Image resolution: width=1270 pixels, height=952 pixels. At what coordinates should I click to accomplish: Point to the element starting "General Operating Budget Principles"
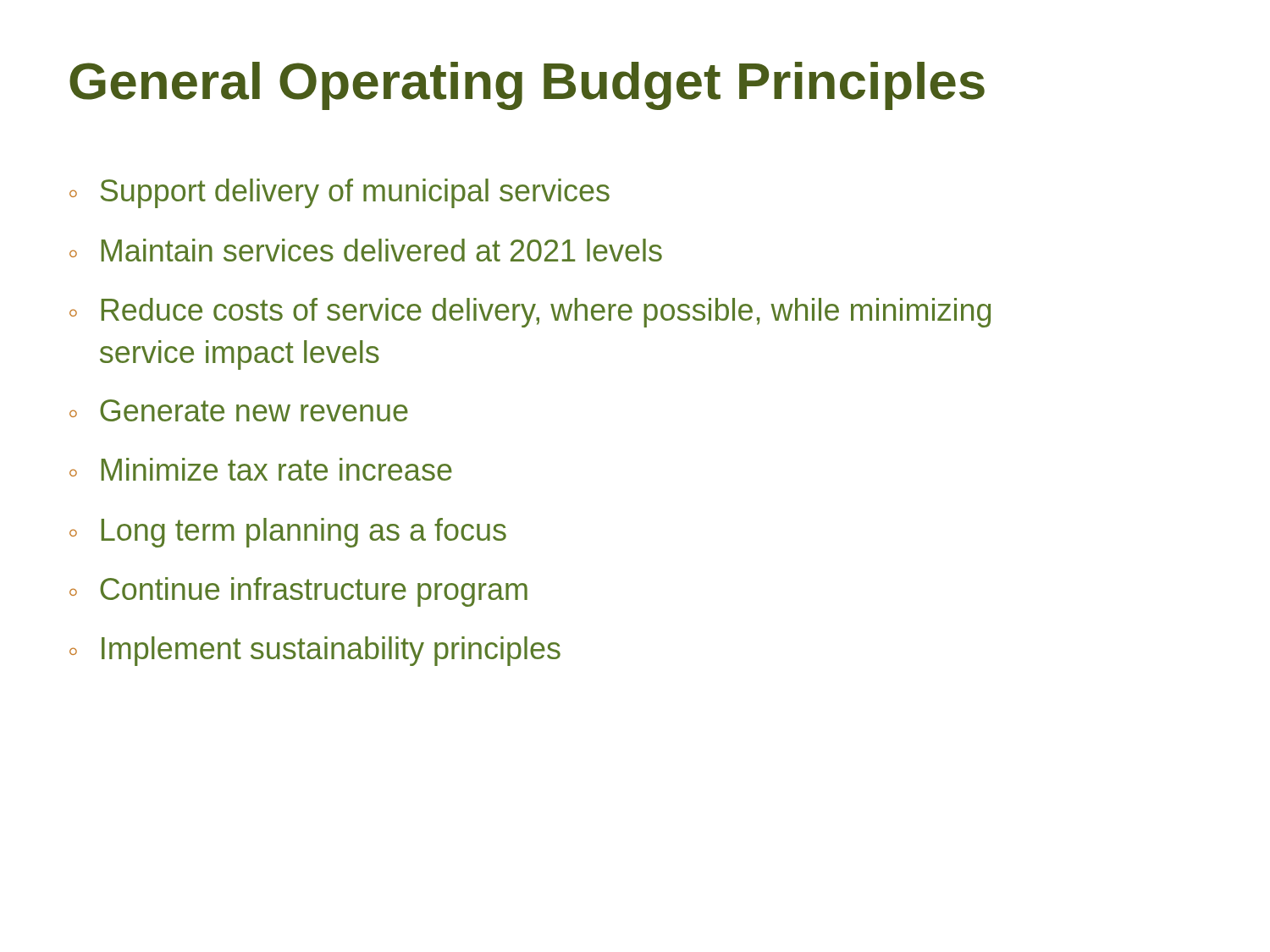[527, 81]
